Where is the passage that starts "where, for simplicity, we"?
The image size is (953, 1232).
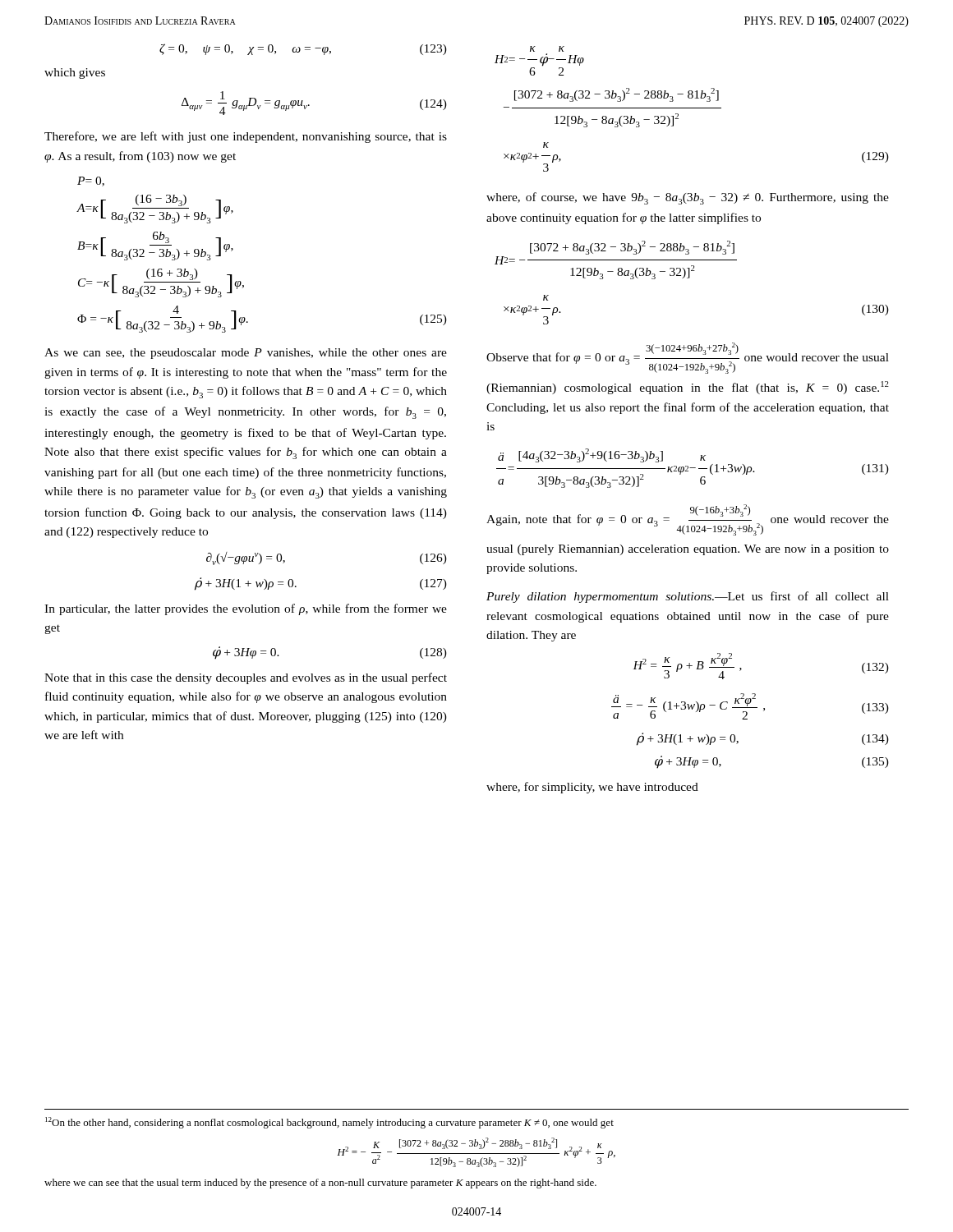pos(592,787)
